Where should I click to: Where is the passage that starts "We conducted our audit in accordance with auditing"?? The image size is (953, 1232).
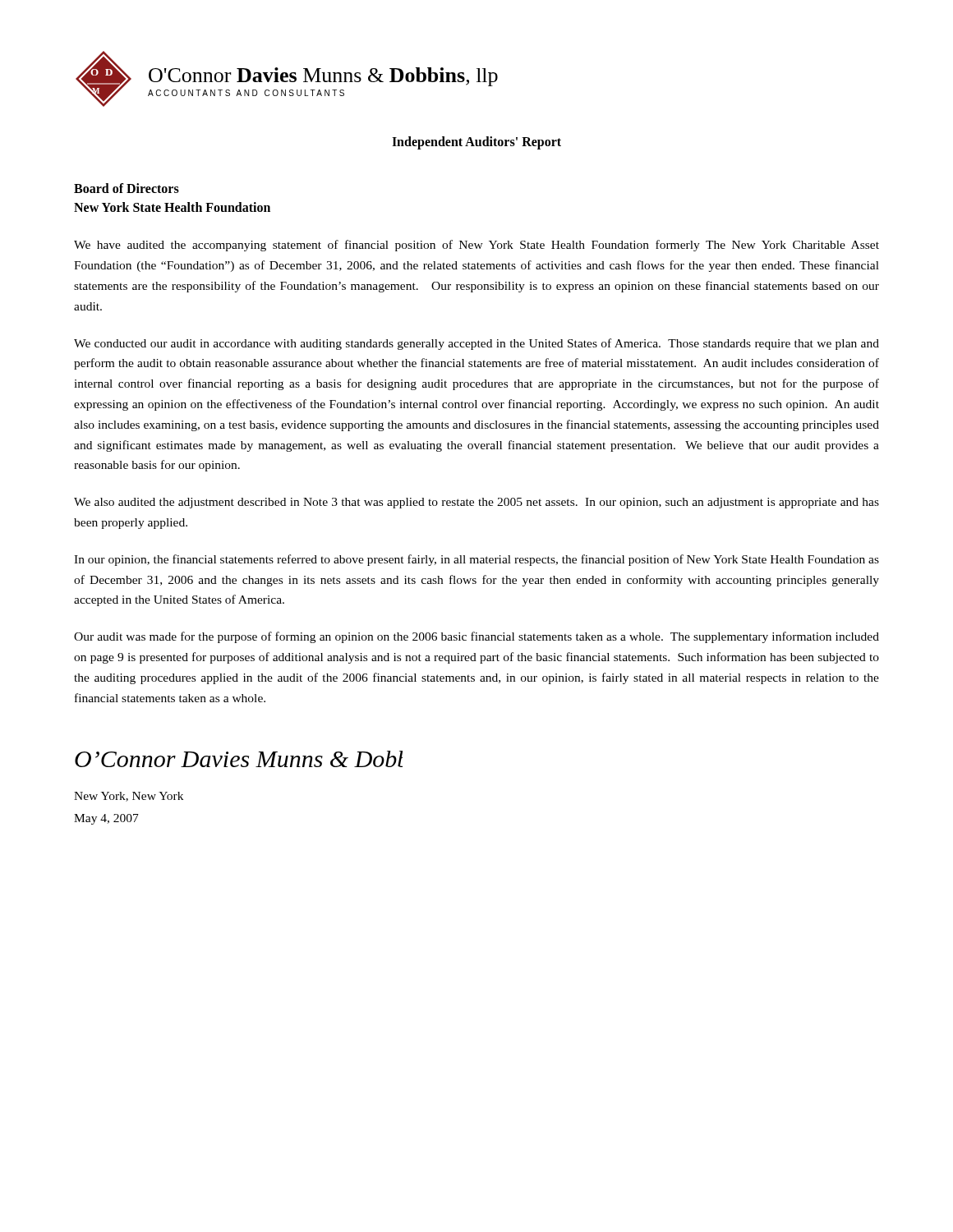tap(476, 404)
